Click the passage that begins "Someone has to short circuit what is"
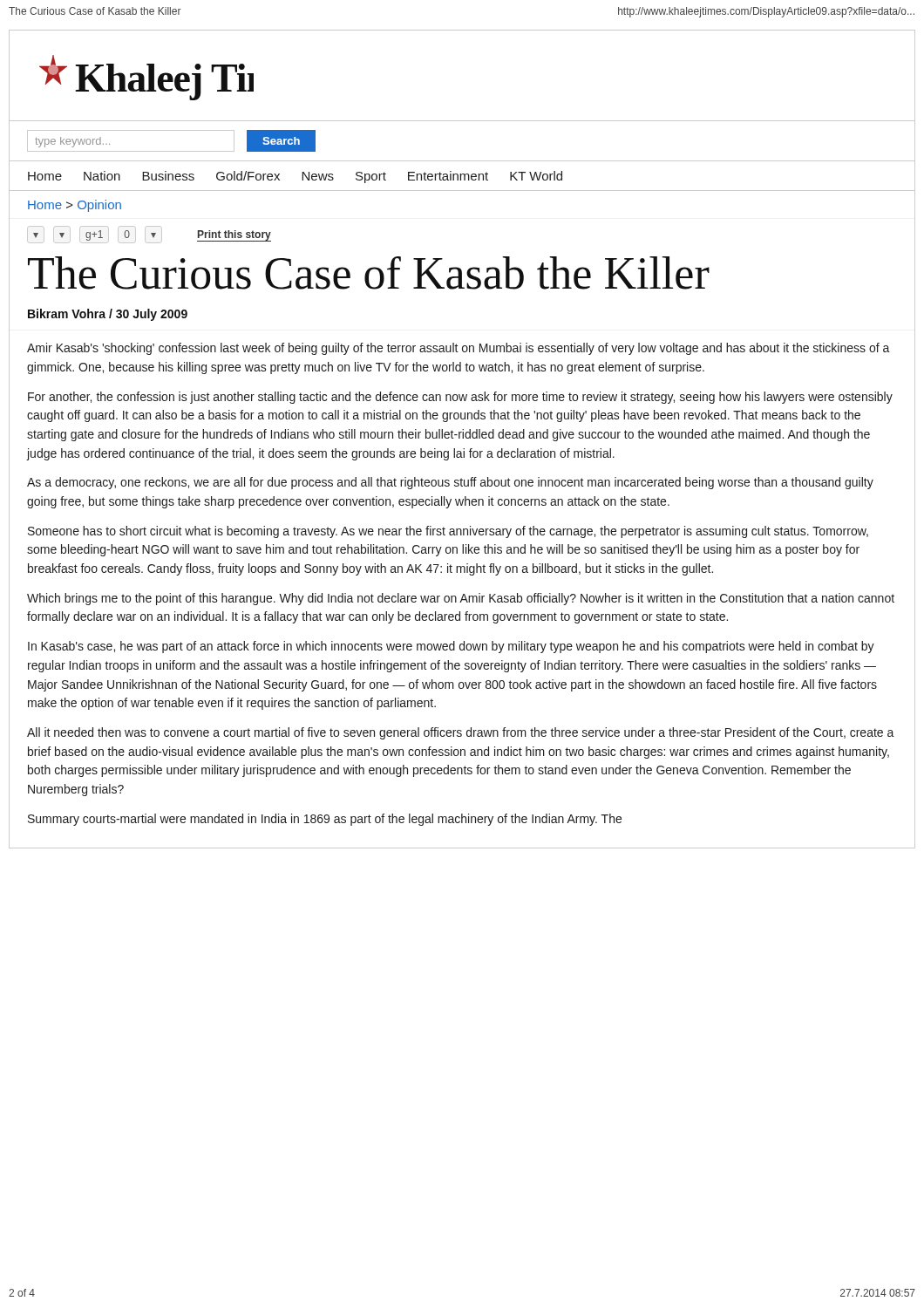This screenshot has height=1308, width=924. pyautogui.click(x=462, y=550)
